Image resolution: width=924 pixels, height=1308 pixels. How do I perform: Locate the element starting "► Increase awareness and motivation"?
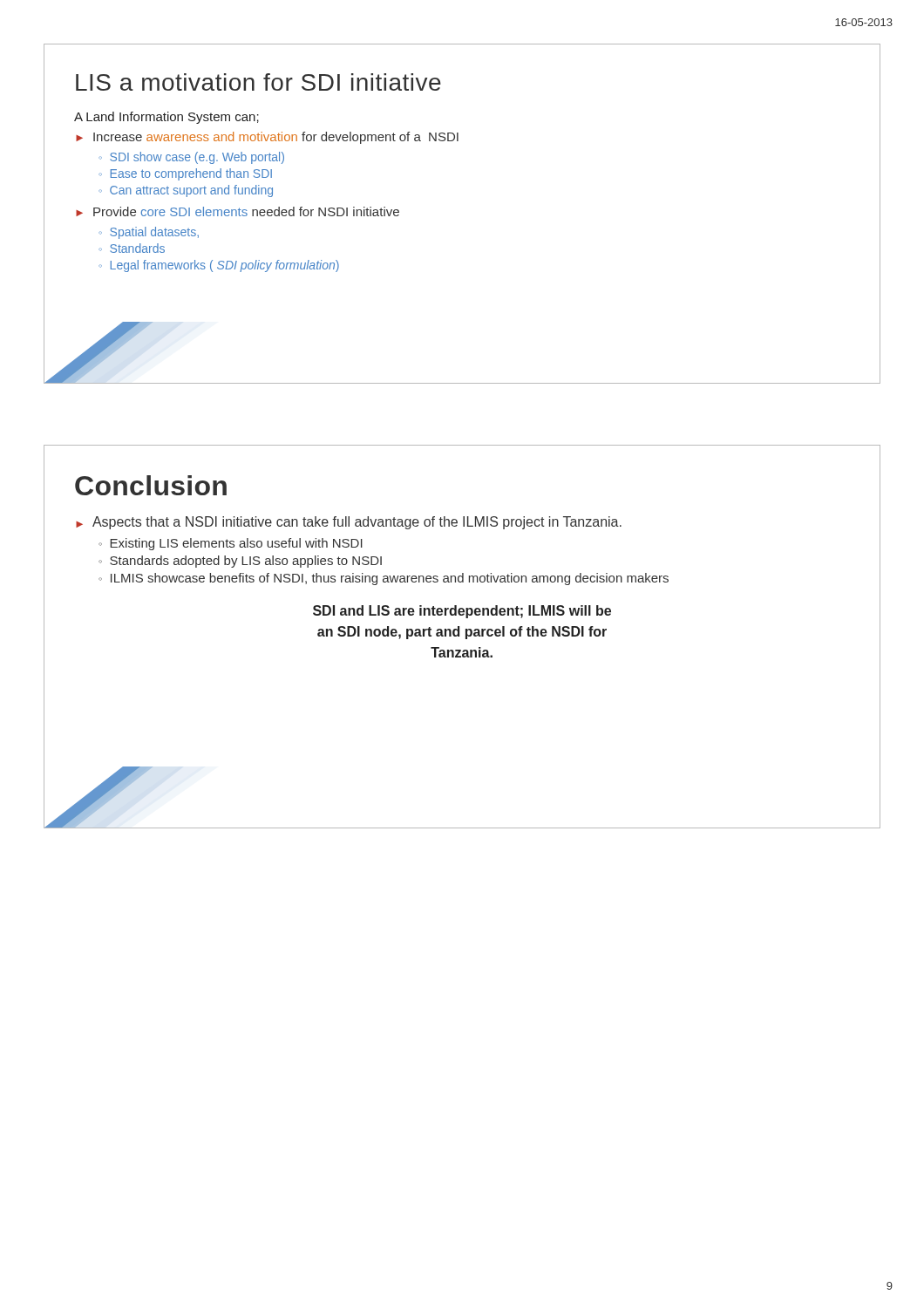coord(267,136)
